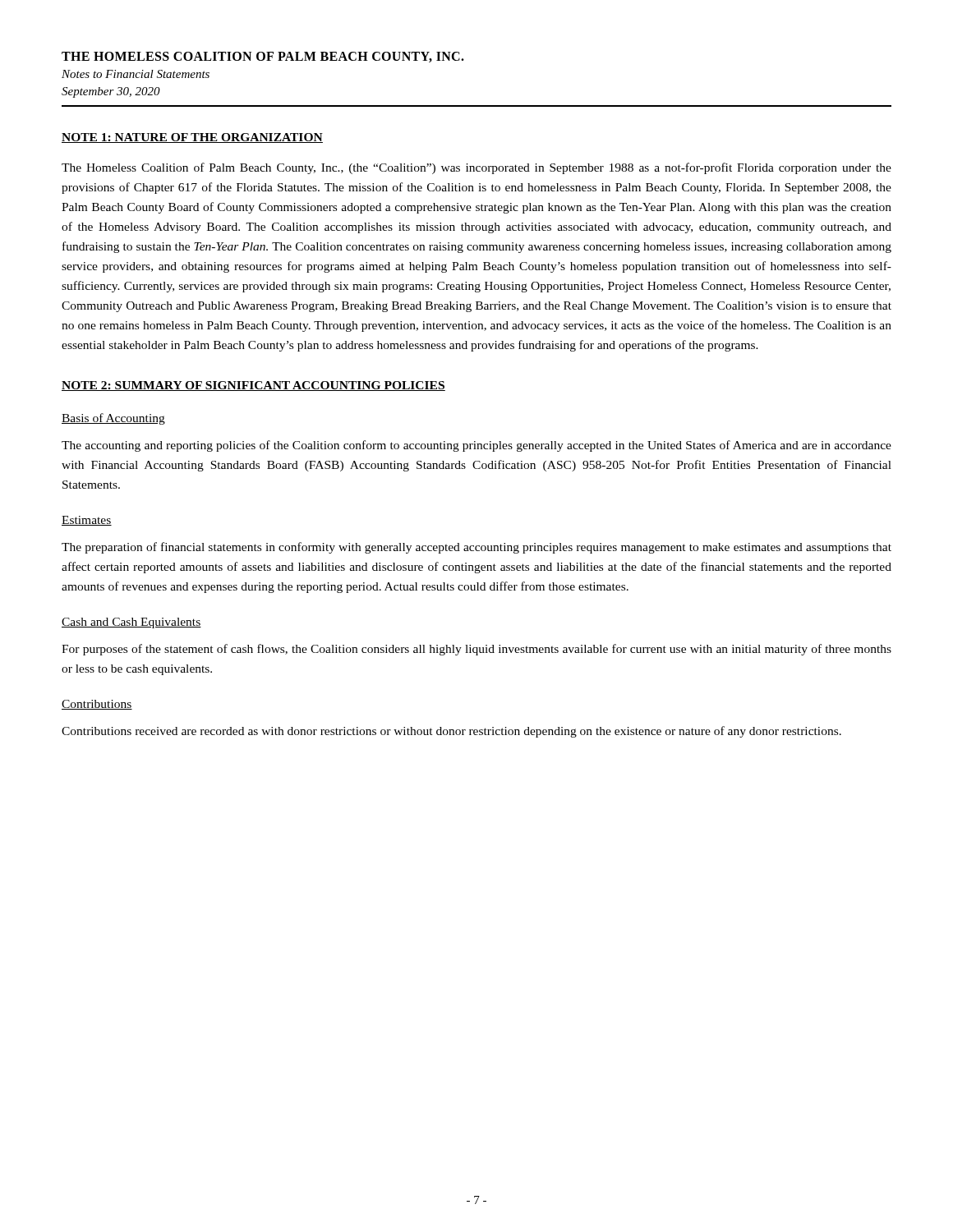
Task: Locate the block of text that opens with "For purposes of the statement of cash"
Action: (476, 659)
